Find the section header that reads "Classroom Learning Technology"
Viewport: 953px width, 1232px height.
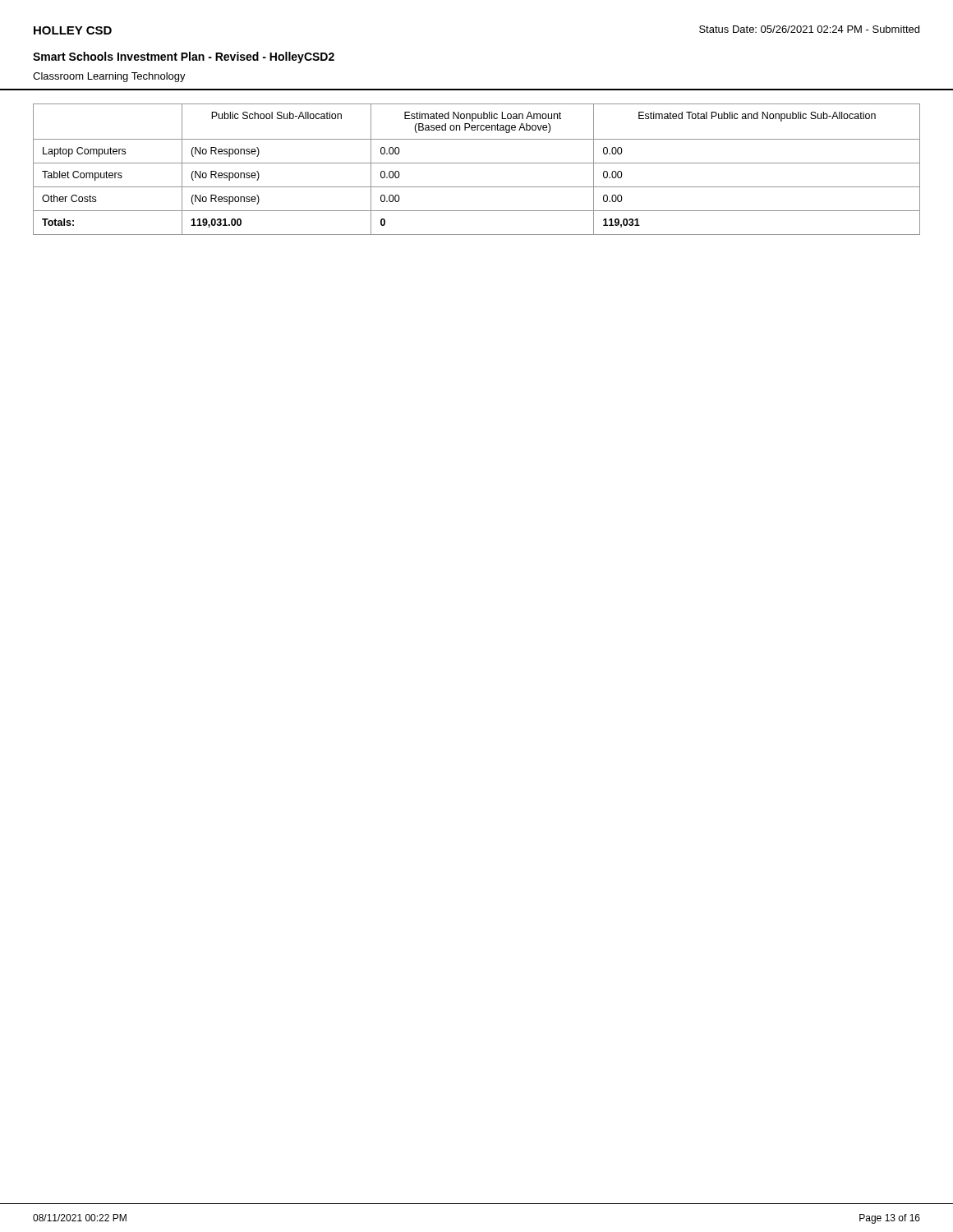click(109, 76)
